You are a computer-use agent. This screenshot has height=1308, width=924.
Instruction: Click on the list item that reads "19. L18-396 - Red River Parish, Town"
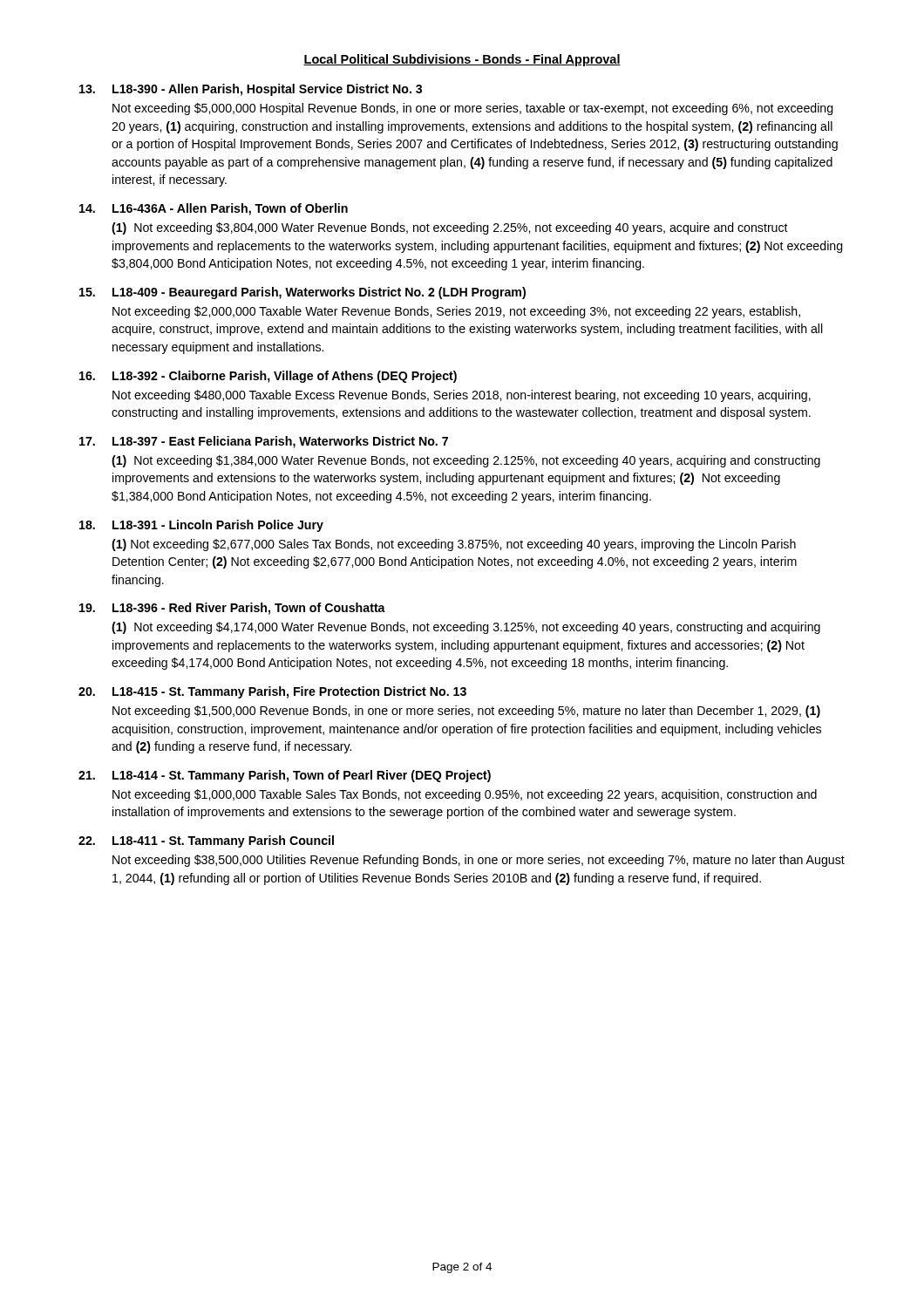coord(462,637)
